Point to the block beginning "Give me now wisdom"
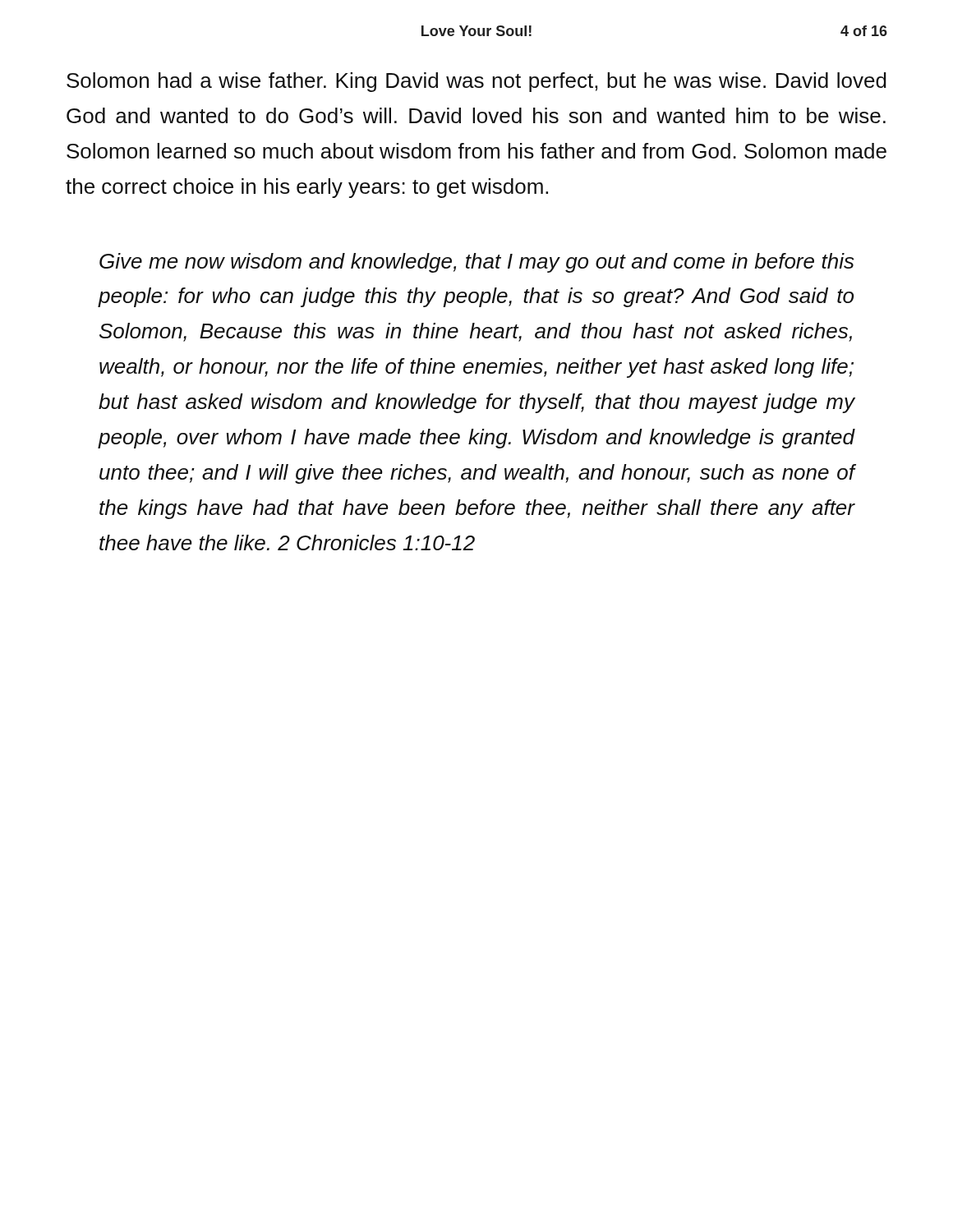The width and height of the screenshot is (953, 1232). [x=476, y=402]
